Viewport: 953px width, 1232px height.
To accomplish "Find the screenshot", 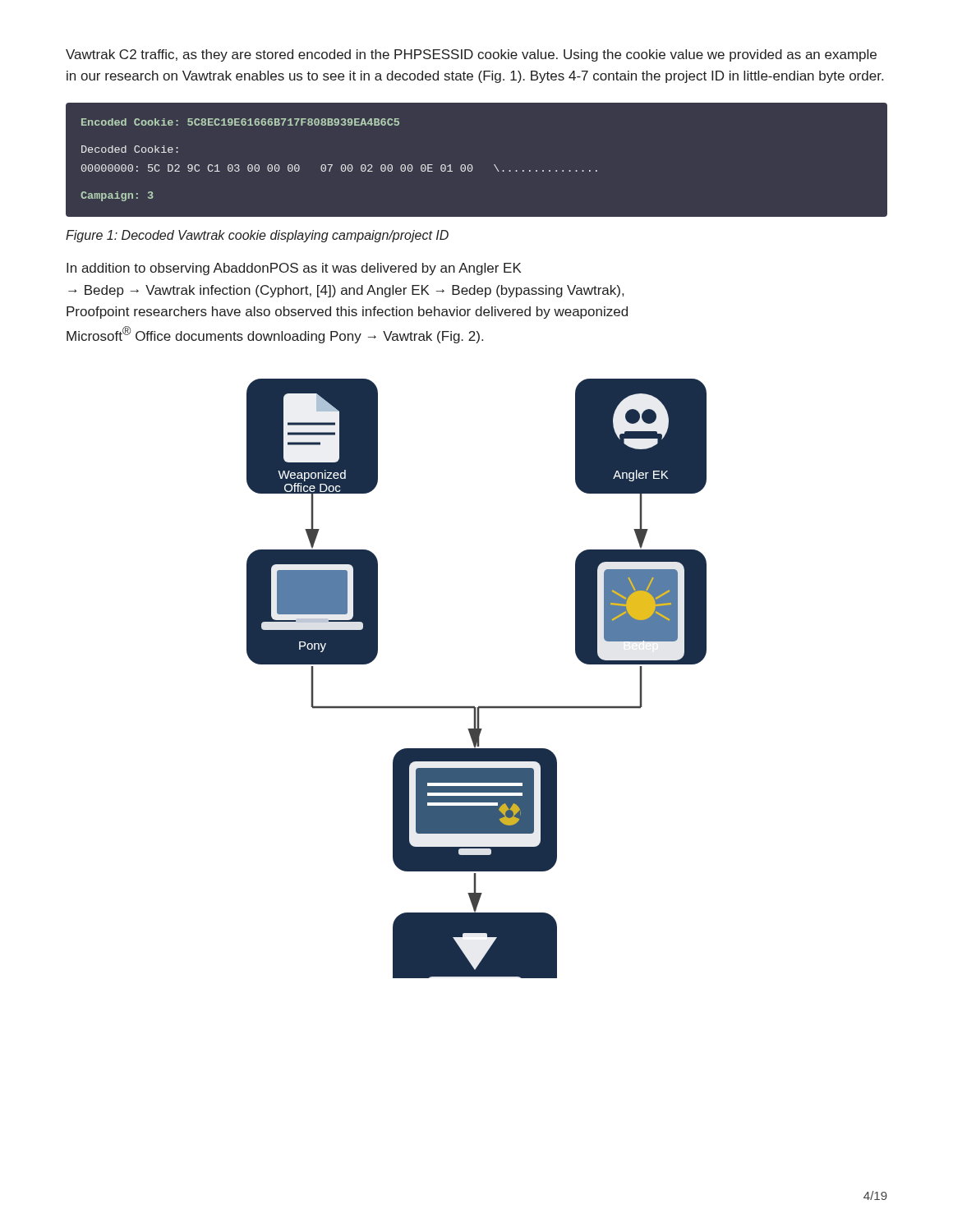I will tap(476, 160).
